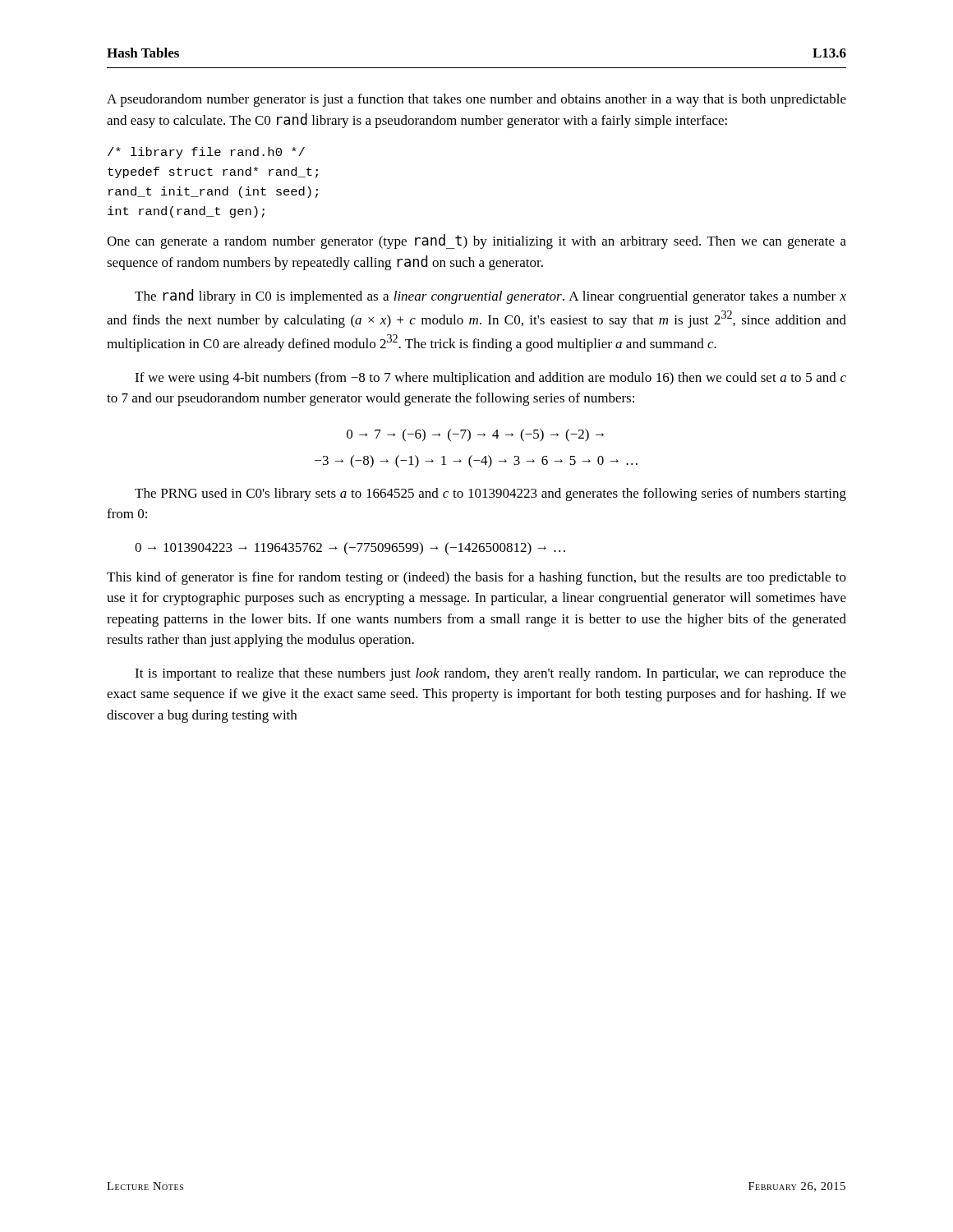Navigate to the text starting "0 → 7 → (−6) → (−7)"

pos(476,448)
